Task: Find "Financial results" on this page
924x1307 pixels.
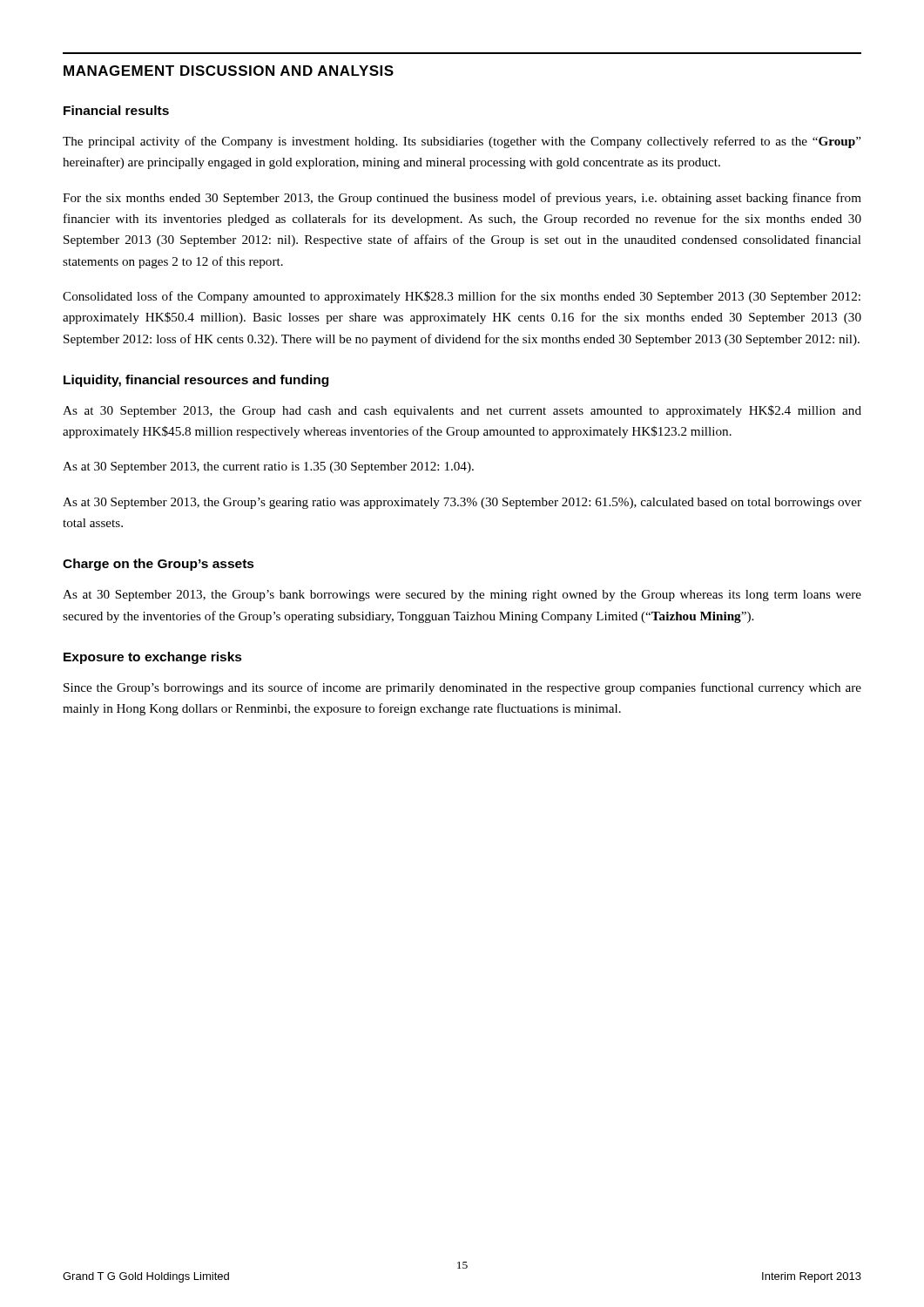Action: click(116, 110)
